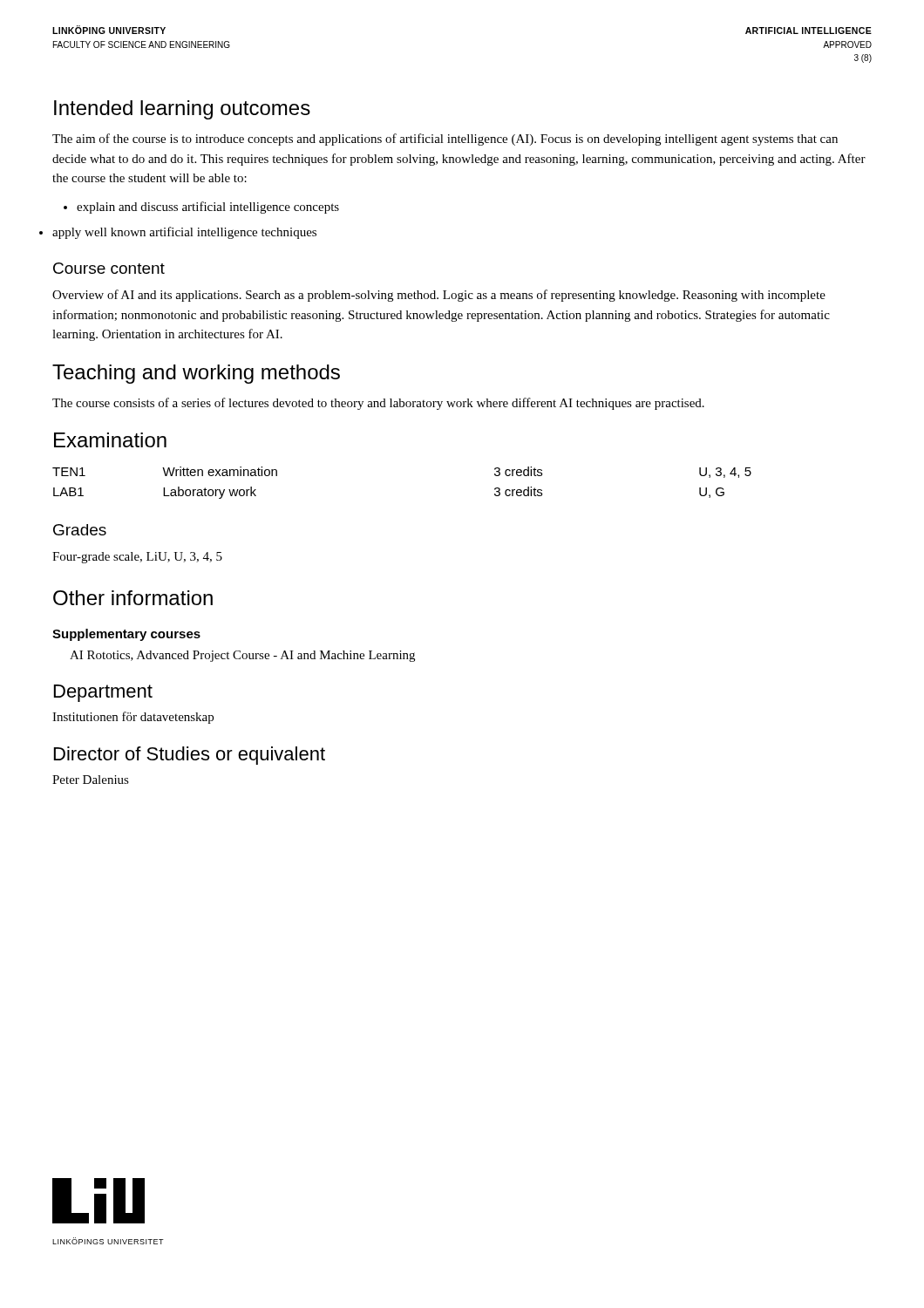Navigate to the element starting "Supplementary courses"
The image size is (924, 1308).
point(126,635)
